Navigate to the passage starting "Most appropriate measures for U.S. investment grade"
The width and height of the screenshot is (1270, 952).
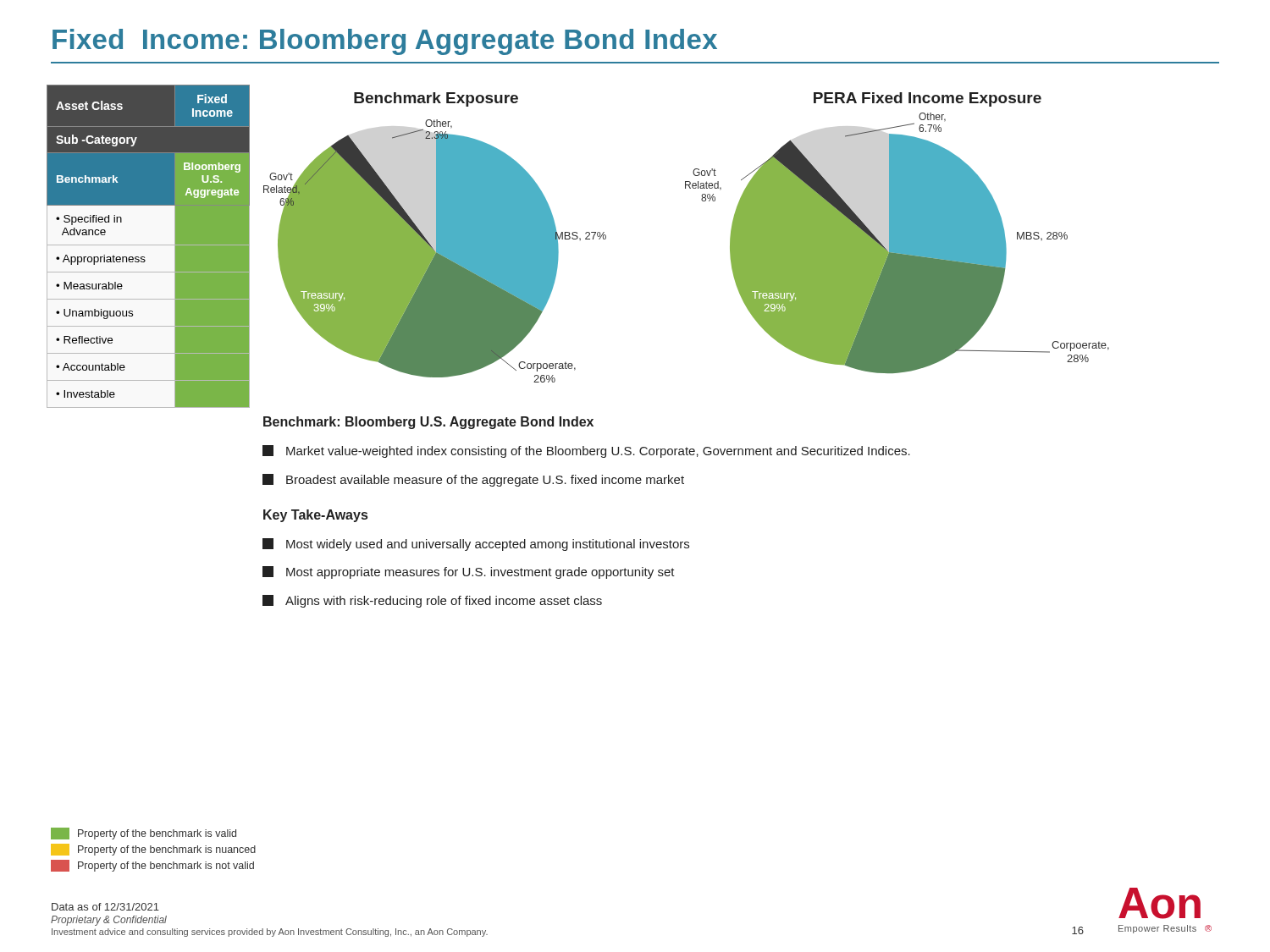pyautogui.click(x=468, y=572)
